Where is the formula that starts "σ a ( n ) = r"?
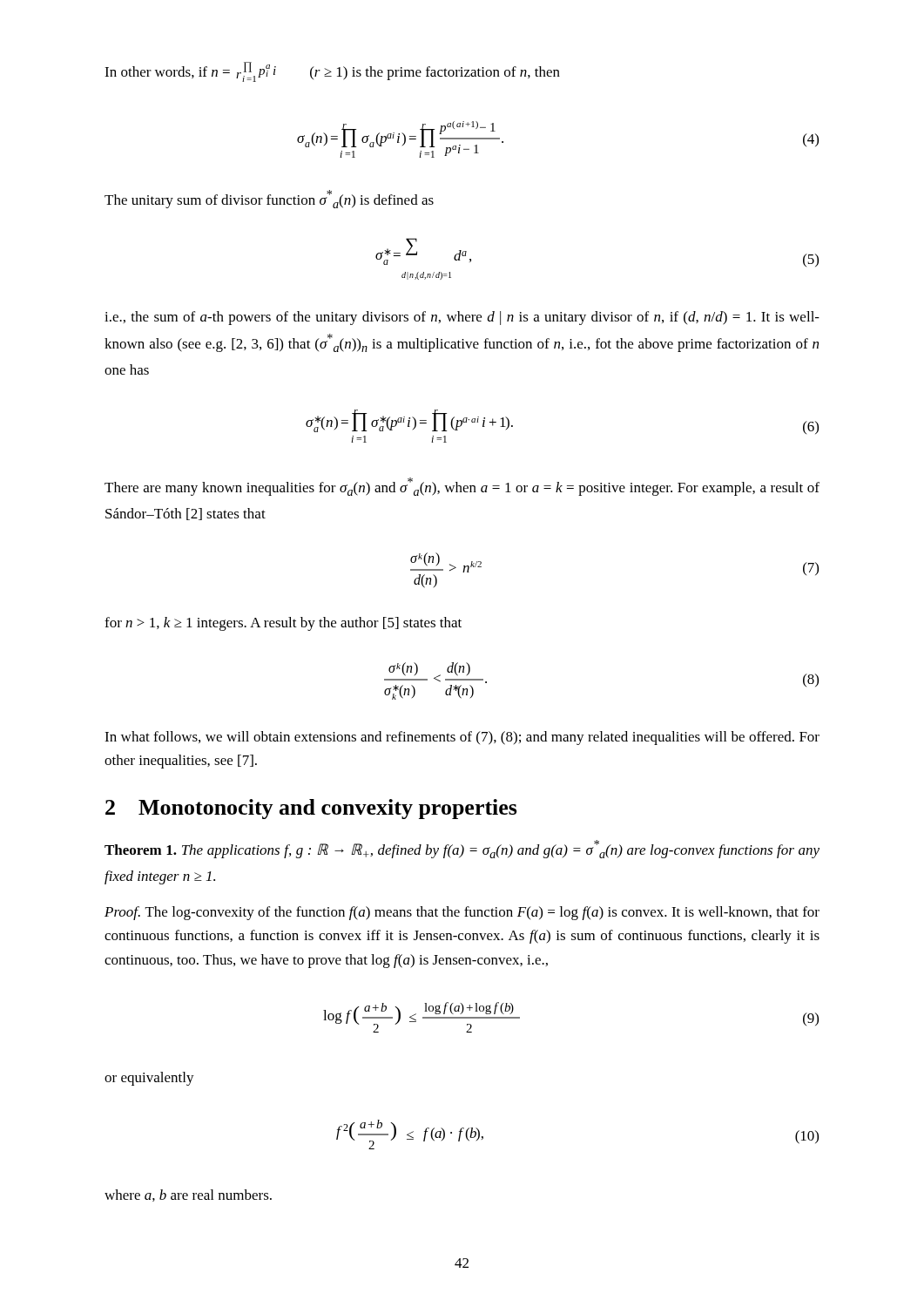Screen dimensions: 1307x924 [424, 139]
